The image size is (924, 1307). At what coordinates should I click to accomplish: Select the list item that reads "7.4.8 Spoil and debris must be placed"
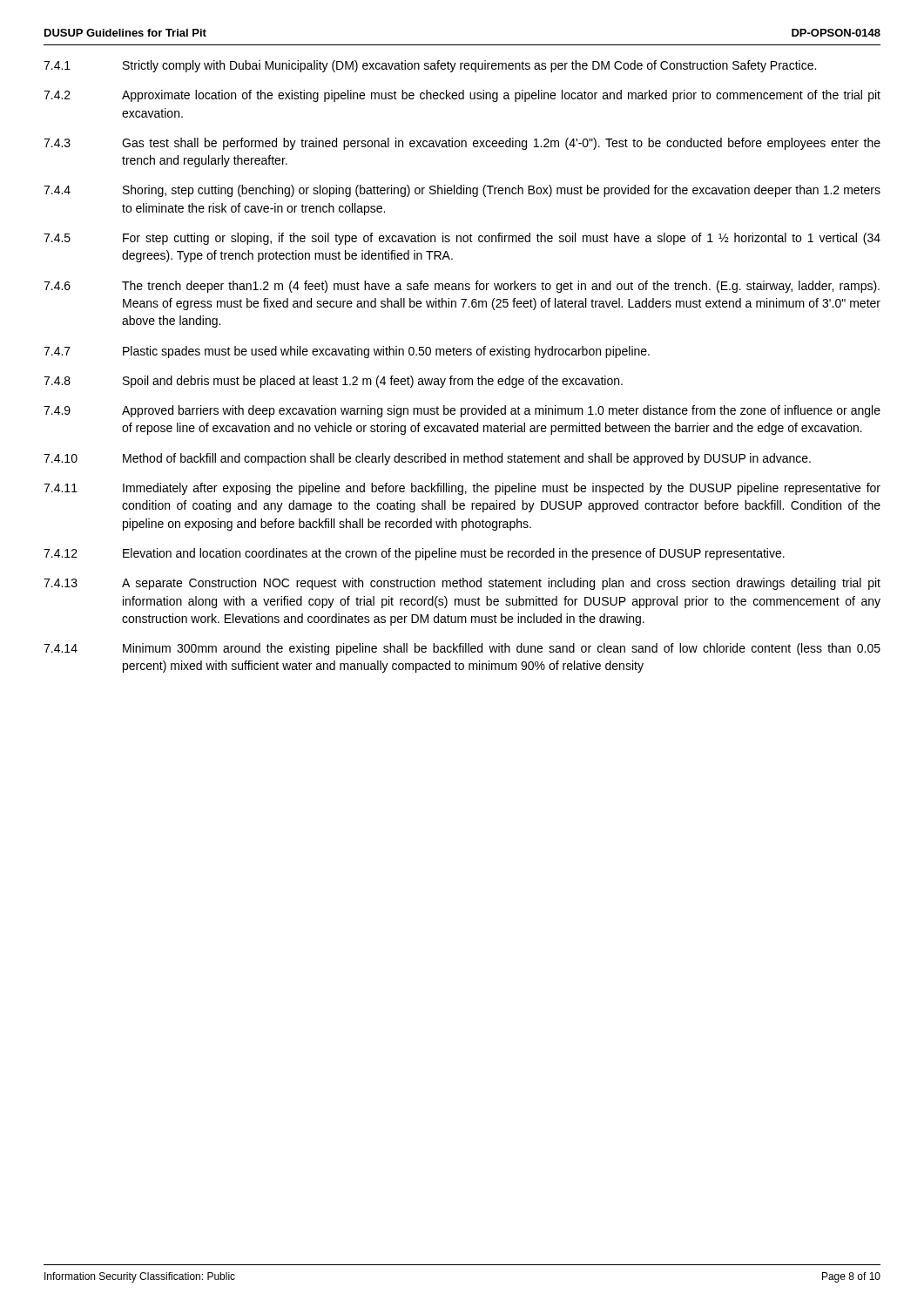(x=462, y=381)
